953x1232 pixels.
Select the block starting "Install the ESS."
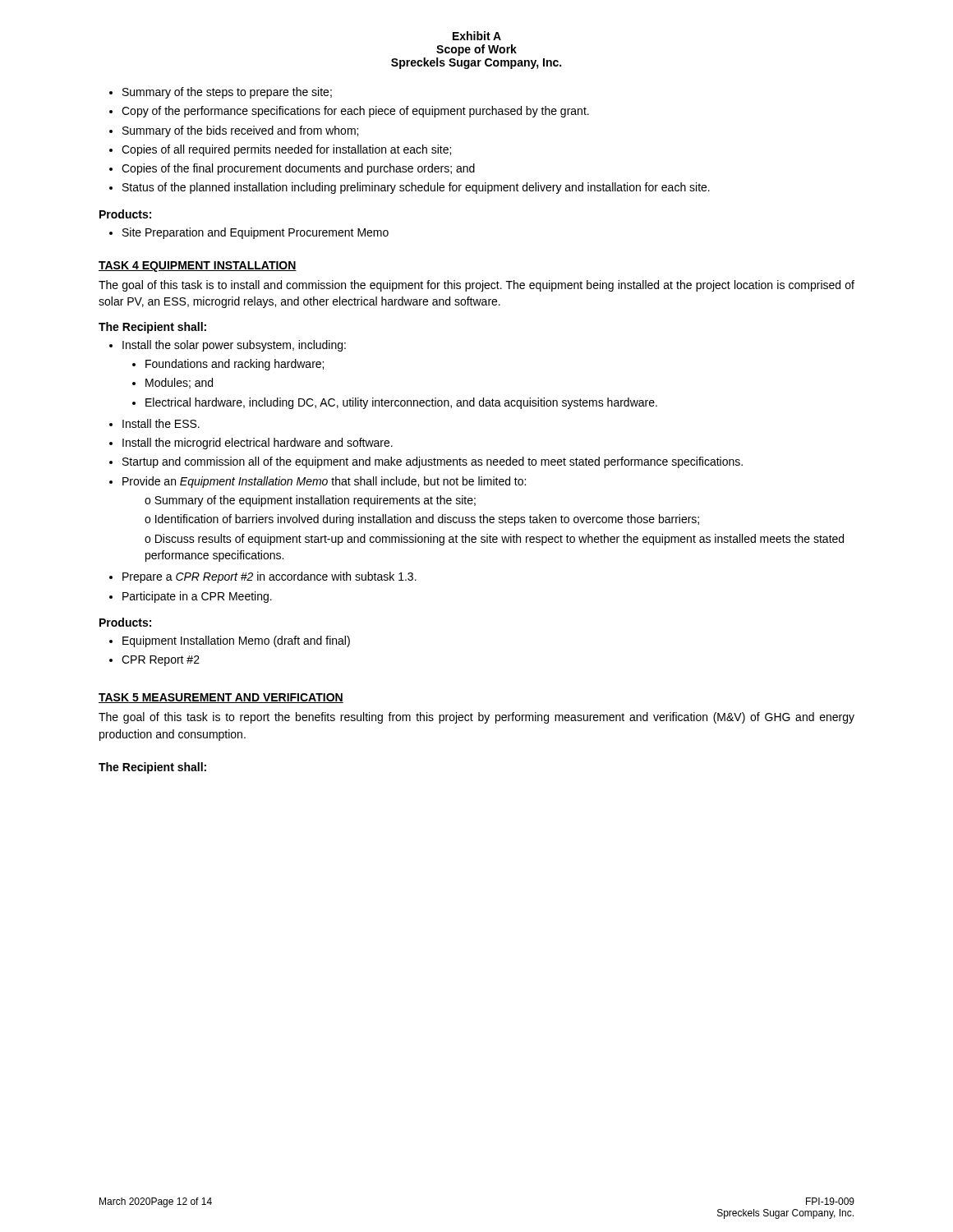click(161, 424)
